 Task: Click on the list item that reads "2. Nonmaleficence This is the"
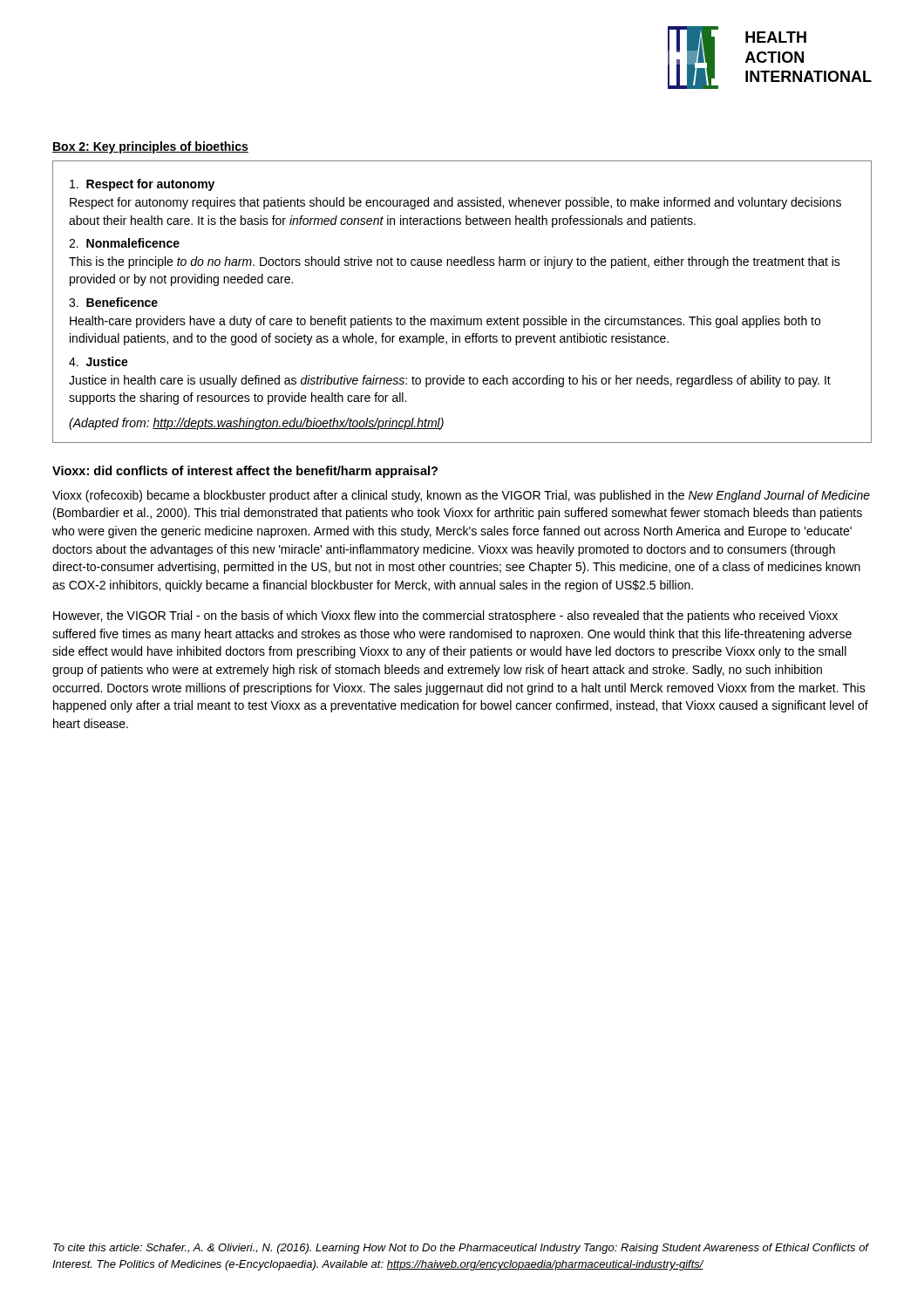pyautogui.click(x=462, y=261)
